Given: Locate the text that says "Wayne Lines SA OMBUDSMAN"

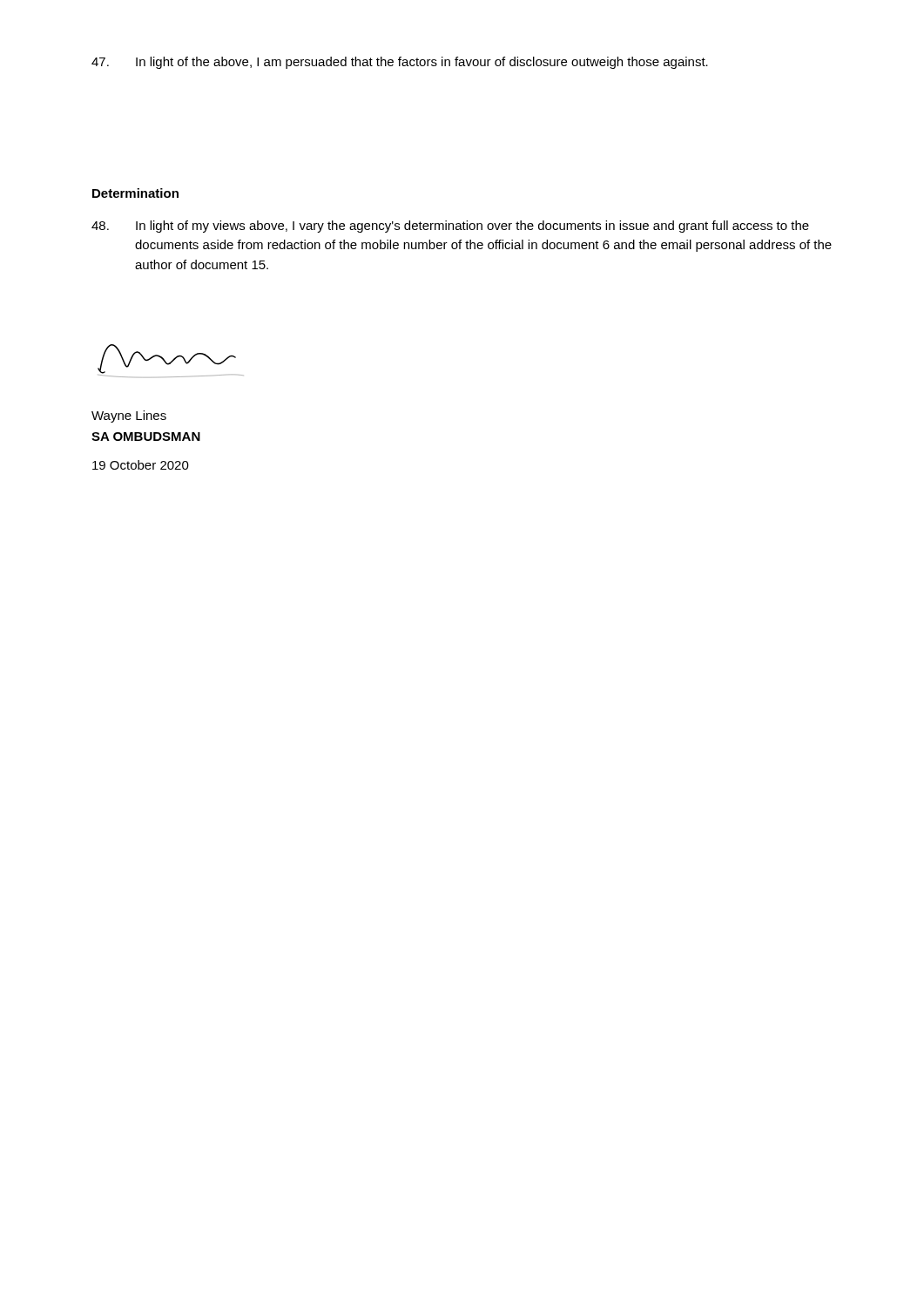Looking at the screenshot, I should [146, 426].
